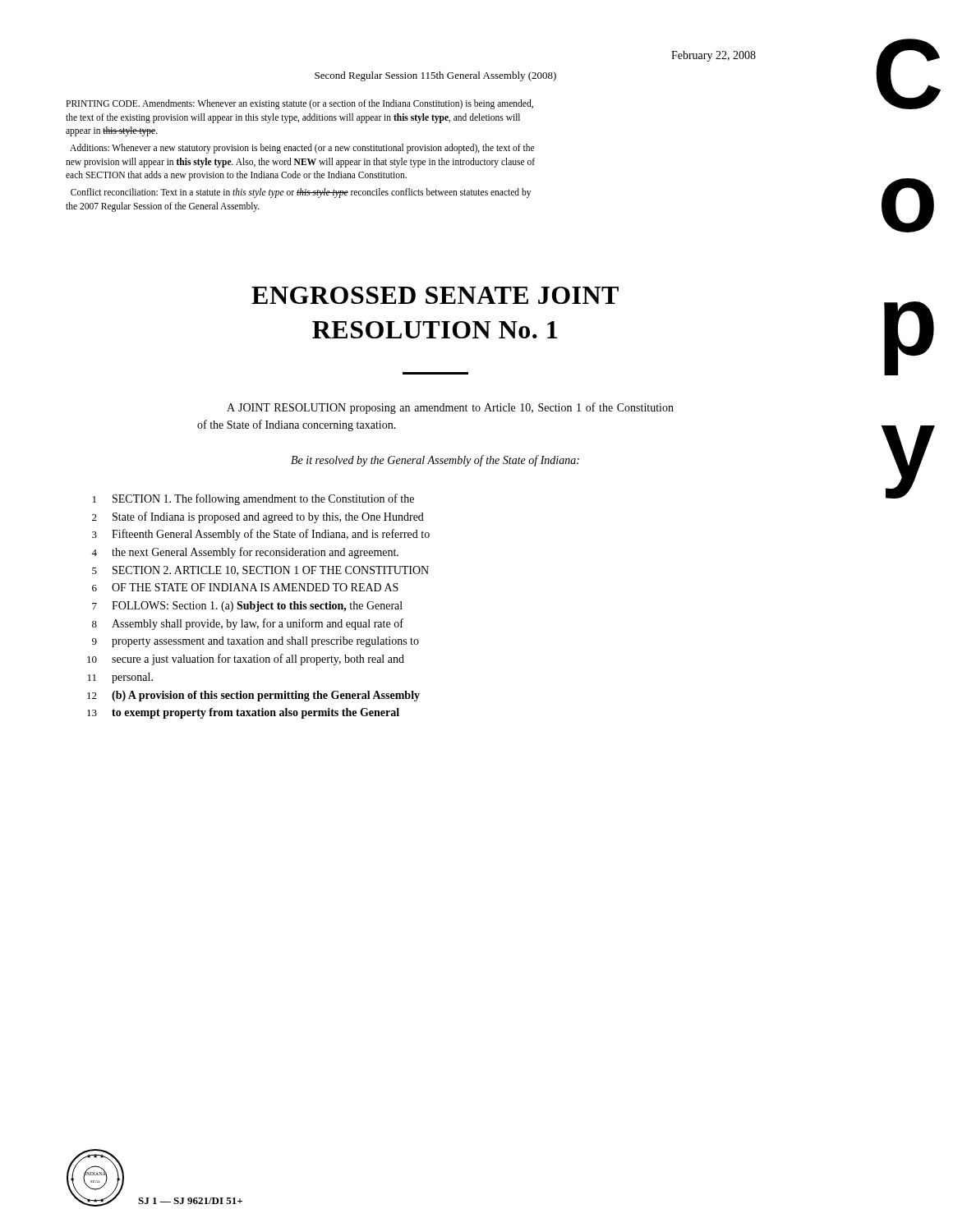This screenshot has height=1232, width=953.
Task: Locate the list item with the text "6 OF THE STATE OF INDIANA"
Action: coord(329,588)
